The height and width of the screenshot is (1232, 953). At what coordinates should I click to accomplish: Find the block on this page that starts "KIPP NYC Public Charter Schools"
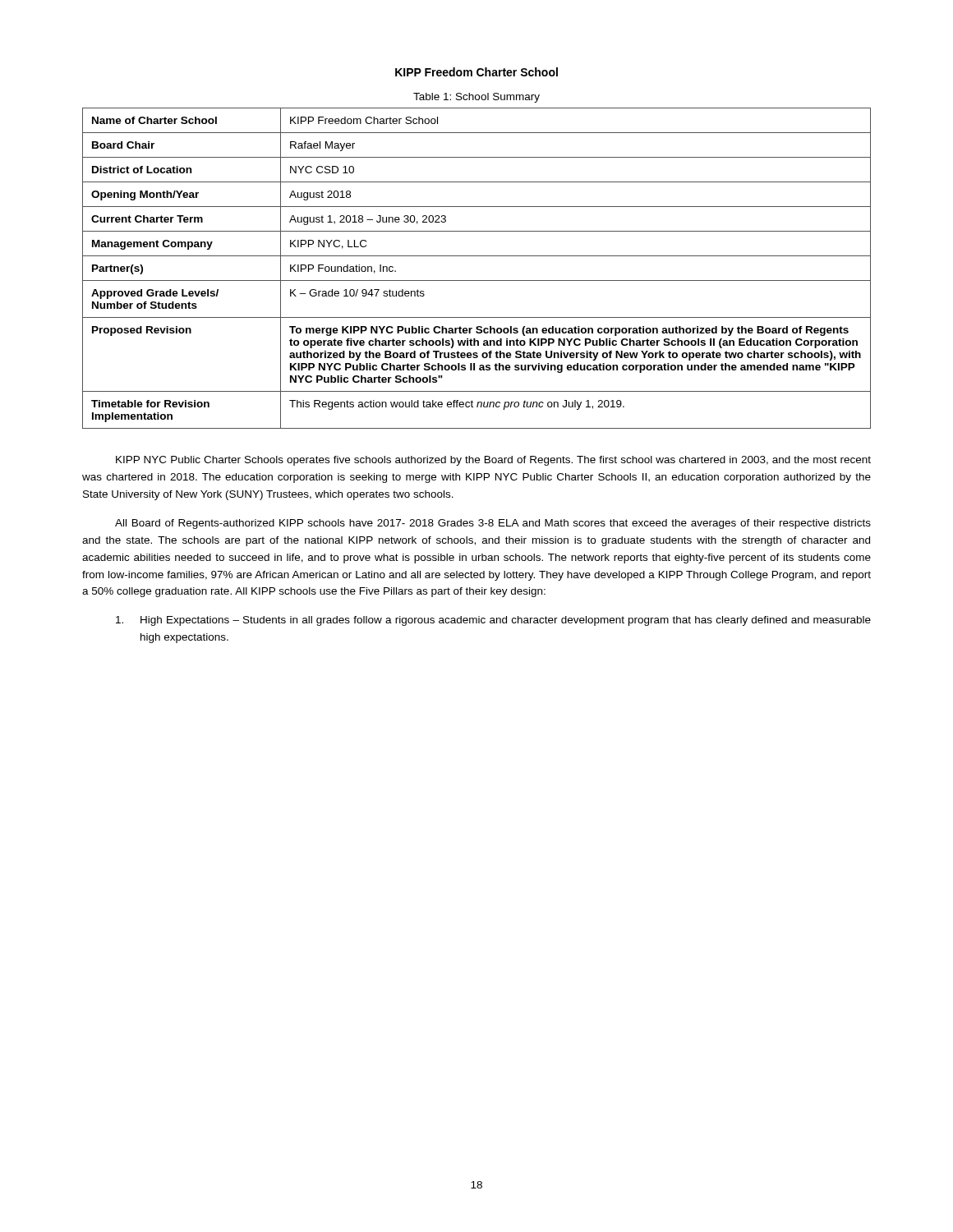click(476, 477)
